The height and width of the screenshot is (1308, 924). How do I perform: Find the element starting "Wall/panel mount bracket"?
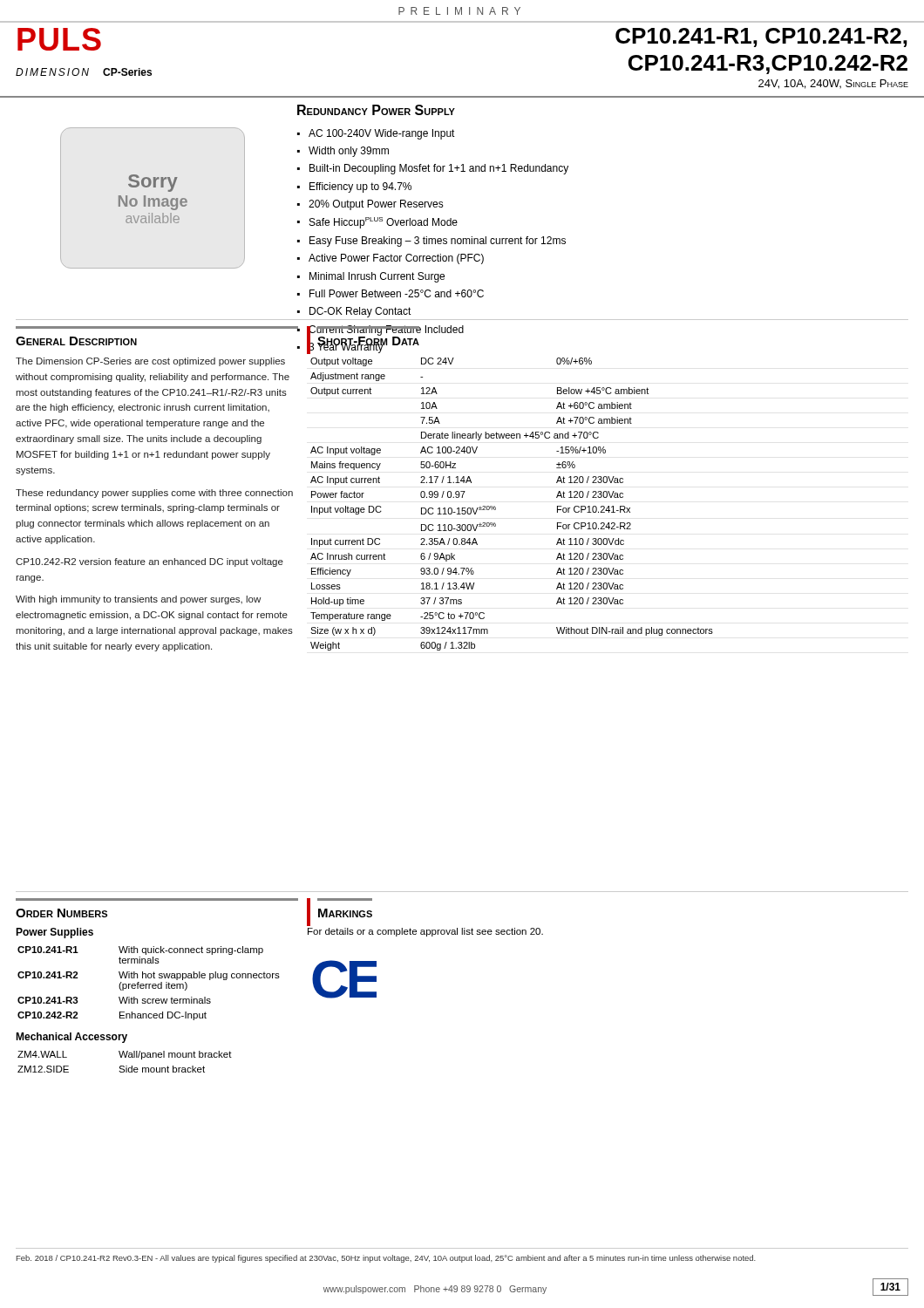point(175,1054)
